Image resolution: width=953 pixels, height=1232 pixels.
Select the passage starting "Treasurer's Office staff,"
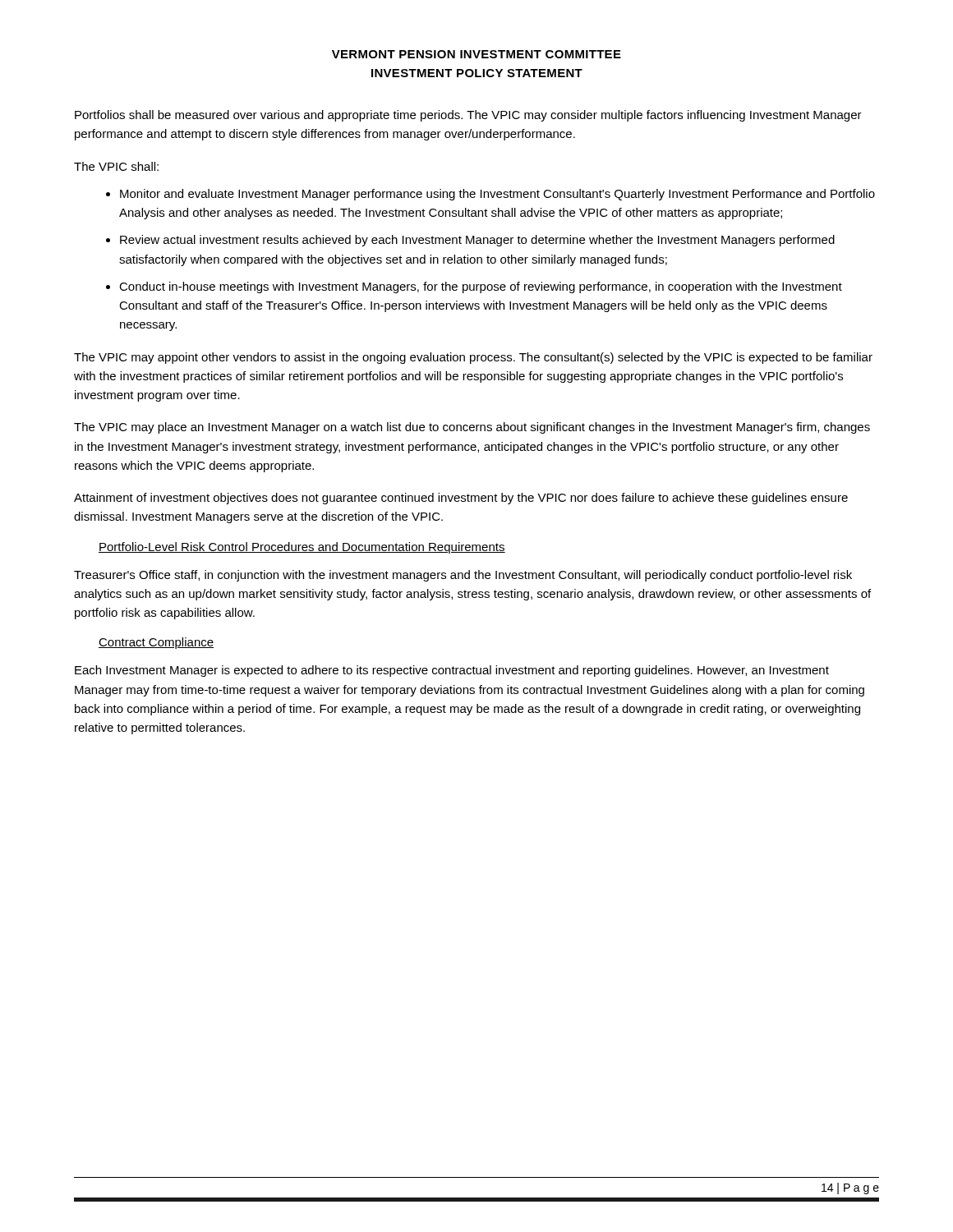[472, 593]
